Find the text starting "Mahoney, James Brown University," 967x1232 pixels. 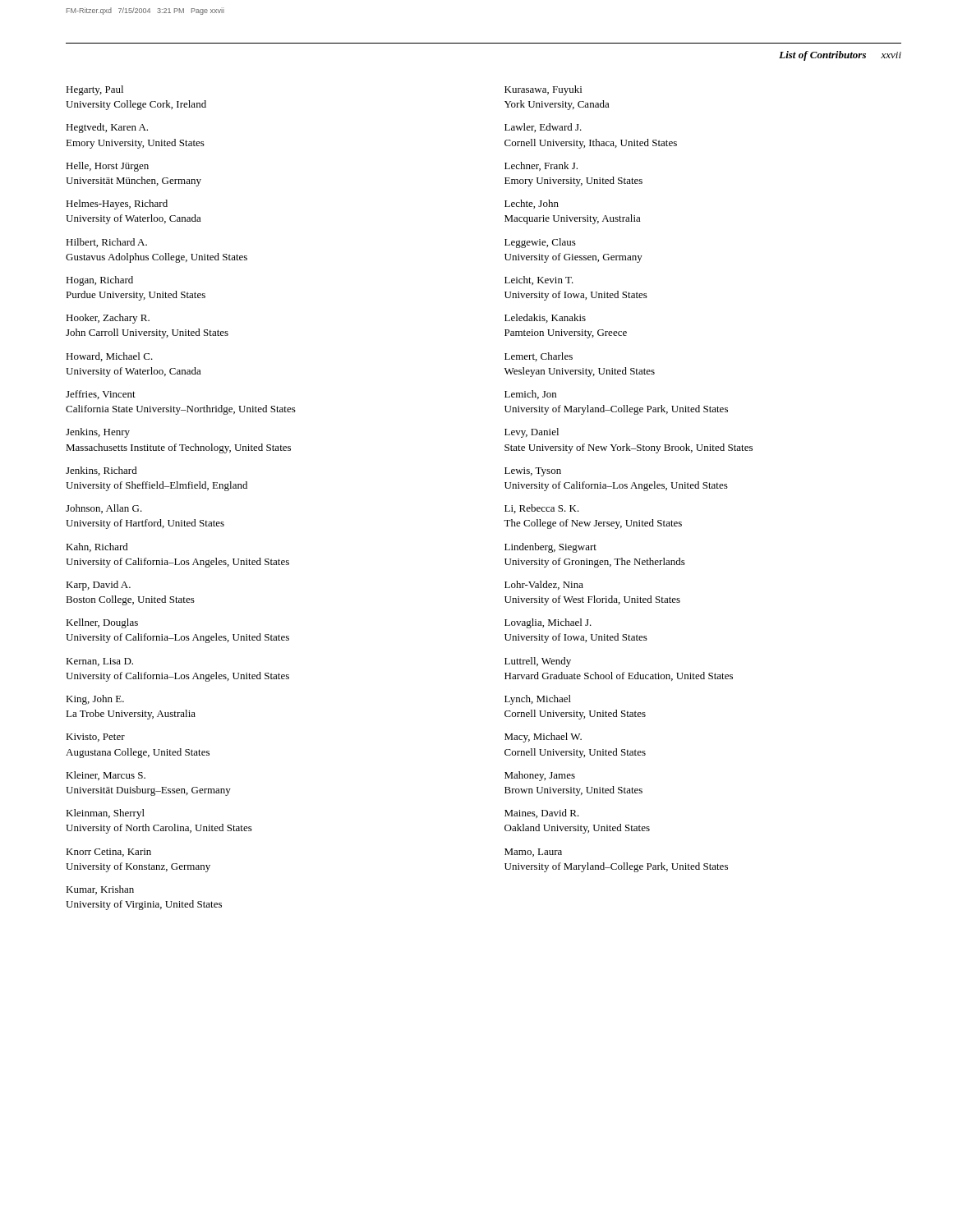click(540, 776)
